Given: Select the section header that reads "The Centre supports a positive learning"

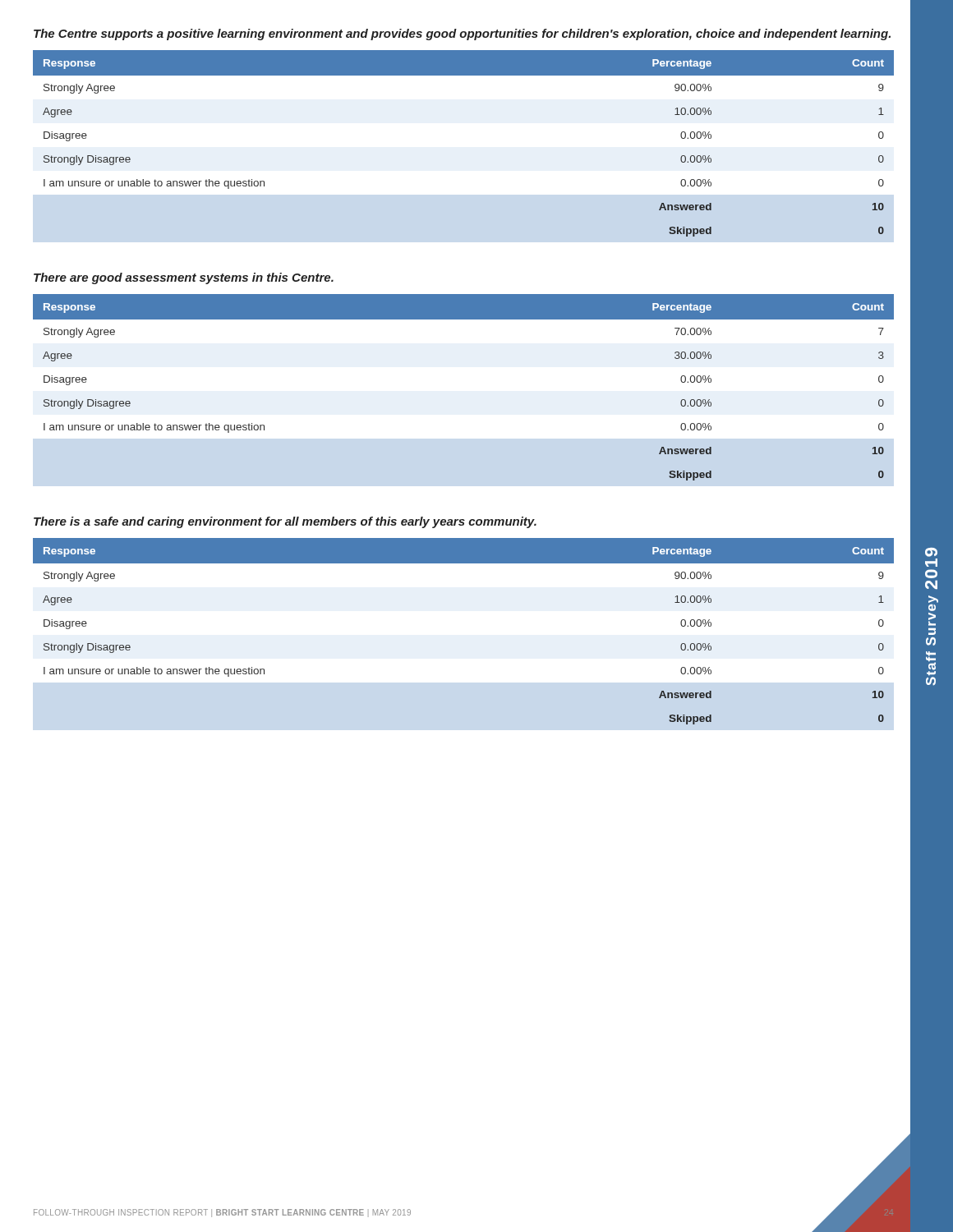Looking at the screenshot, I should (462, 33).
